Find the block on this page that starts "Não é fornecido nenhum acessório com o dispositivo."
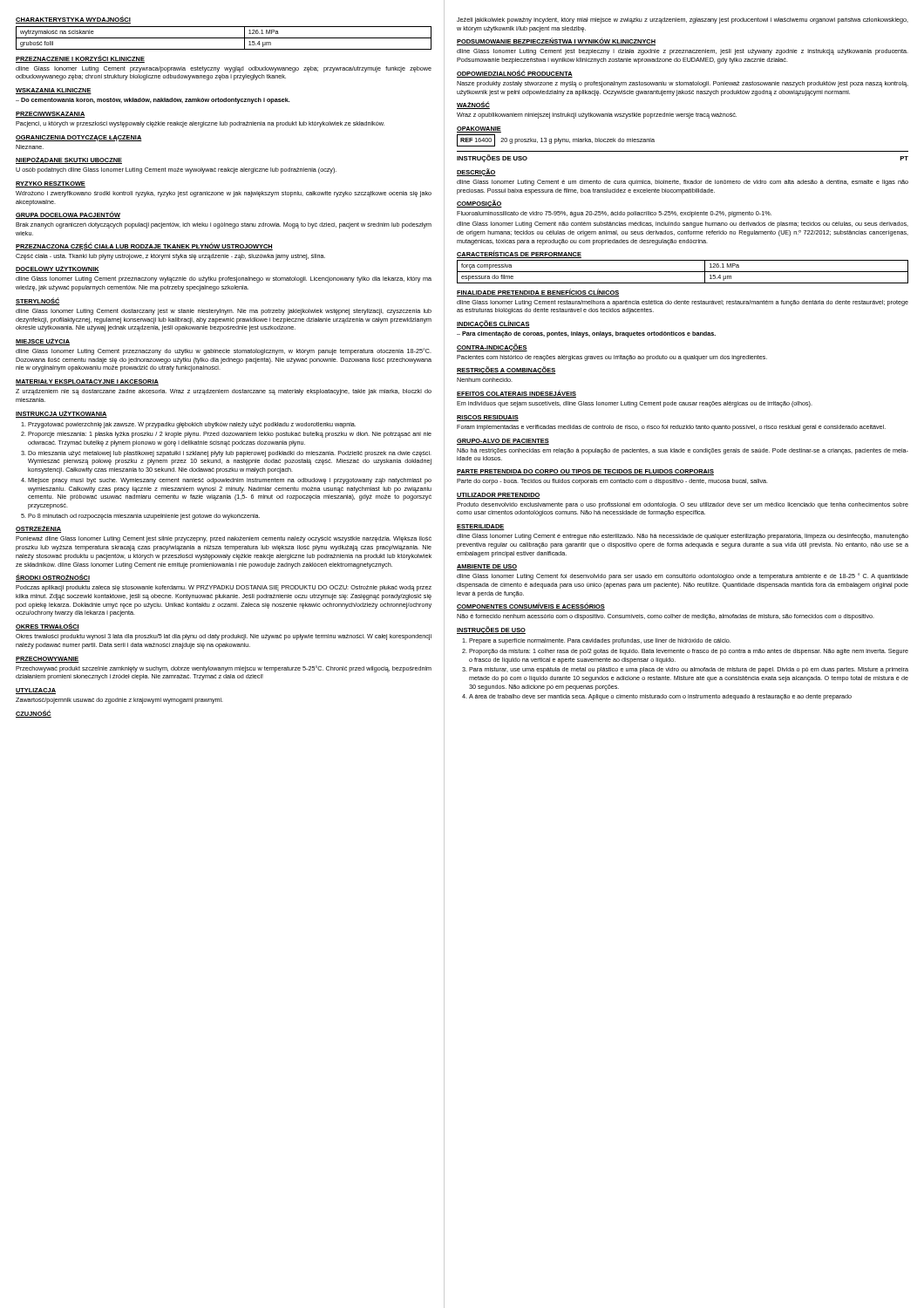Screen dimensions: 1308x924 point(683,617)
